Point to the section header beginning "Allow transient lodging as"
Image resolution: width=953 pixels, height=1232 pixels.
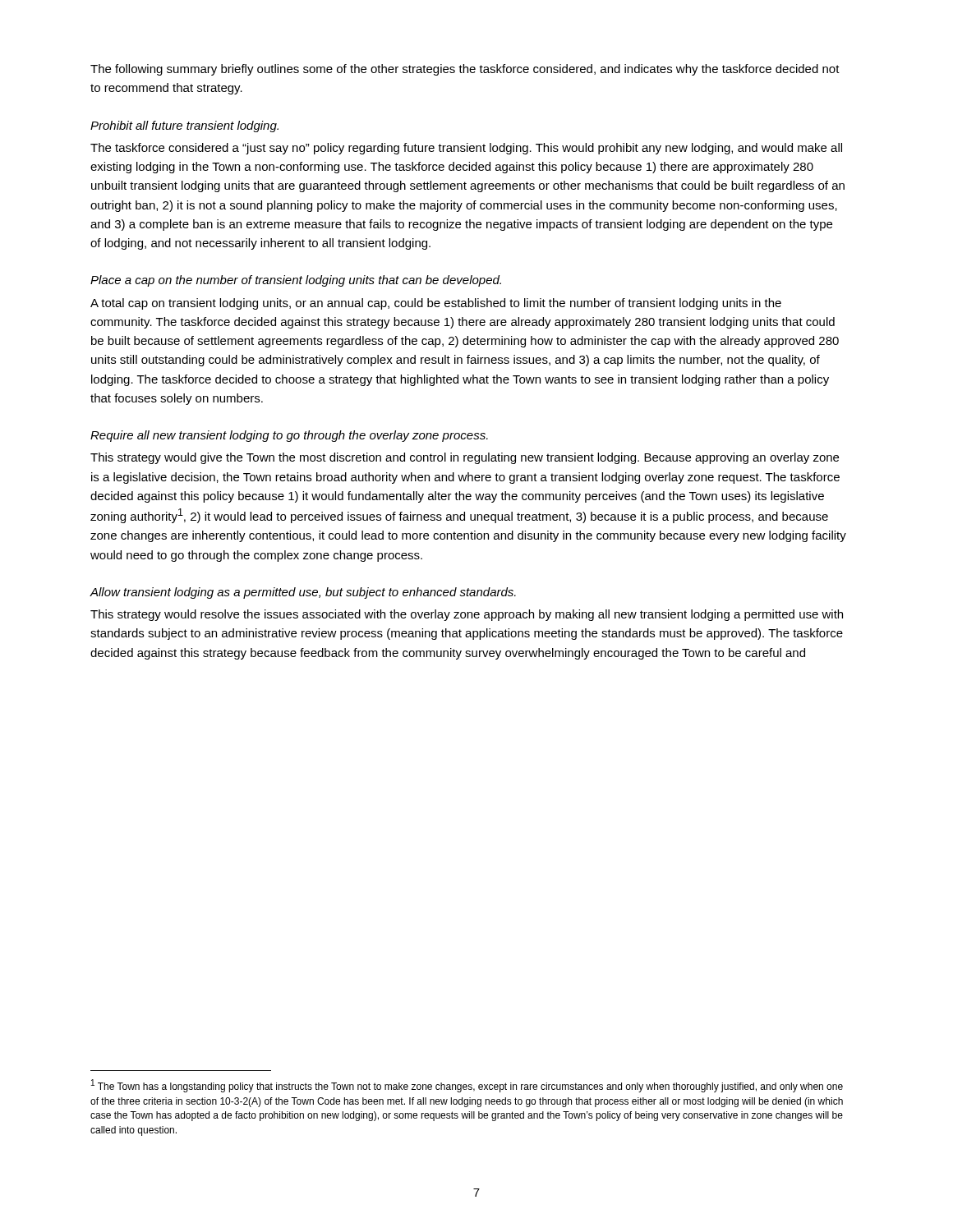coord(304,592)
